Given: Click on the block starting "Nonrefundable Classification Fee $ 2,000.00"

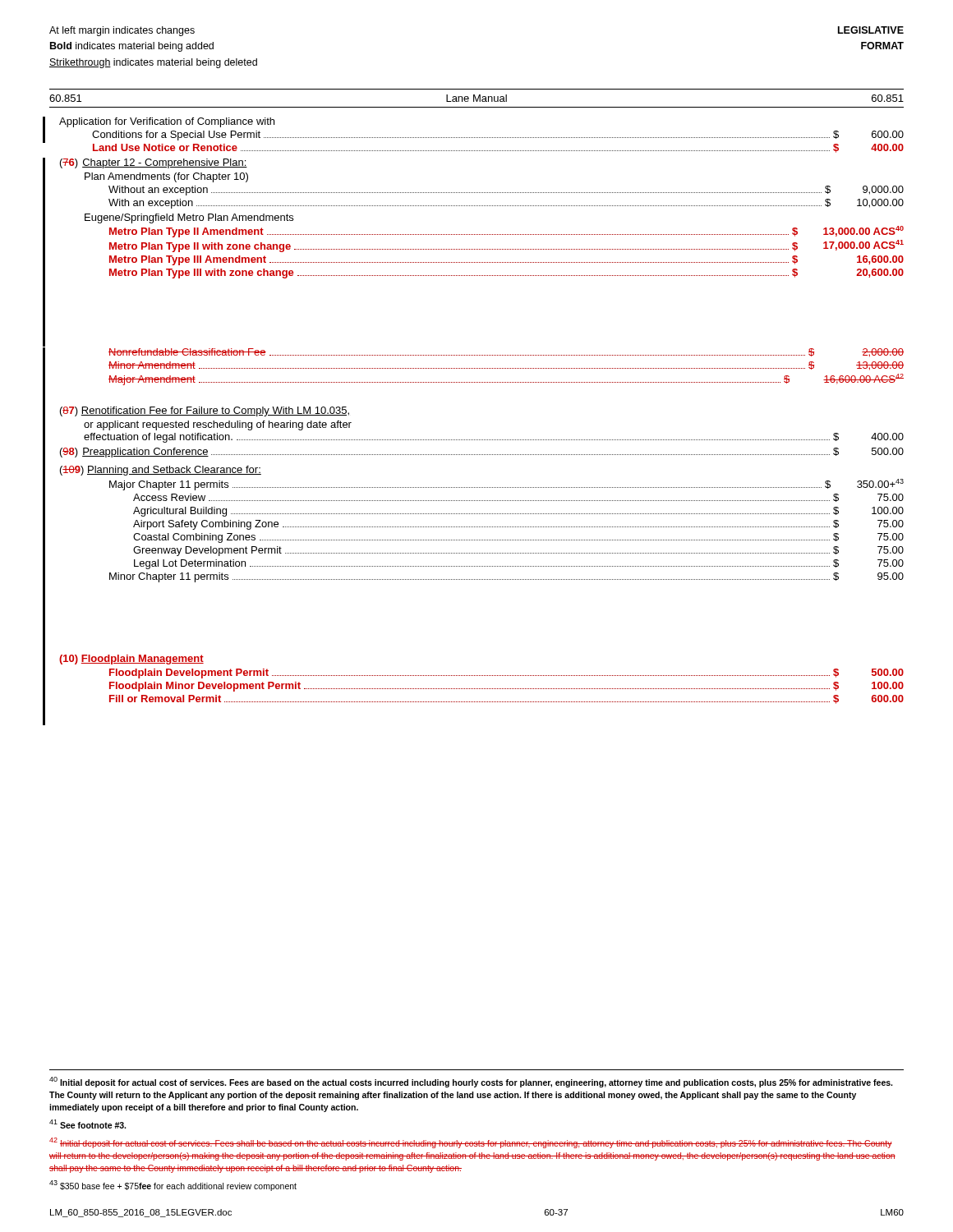Looking at the screenshot, I should (x=506, y=352).
